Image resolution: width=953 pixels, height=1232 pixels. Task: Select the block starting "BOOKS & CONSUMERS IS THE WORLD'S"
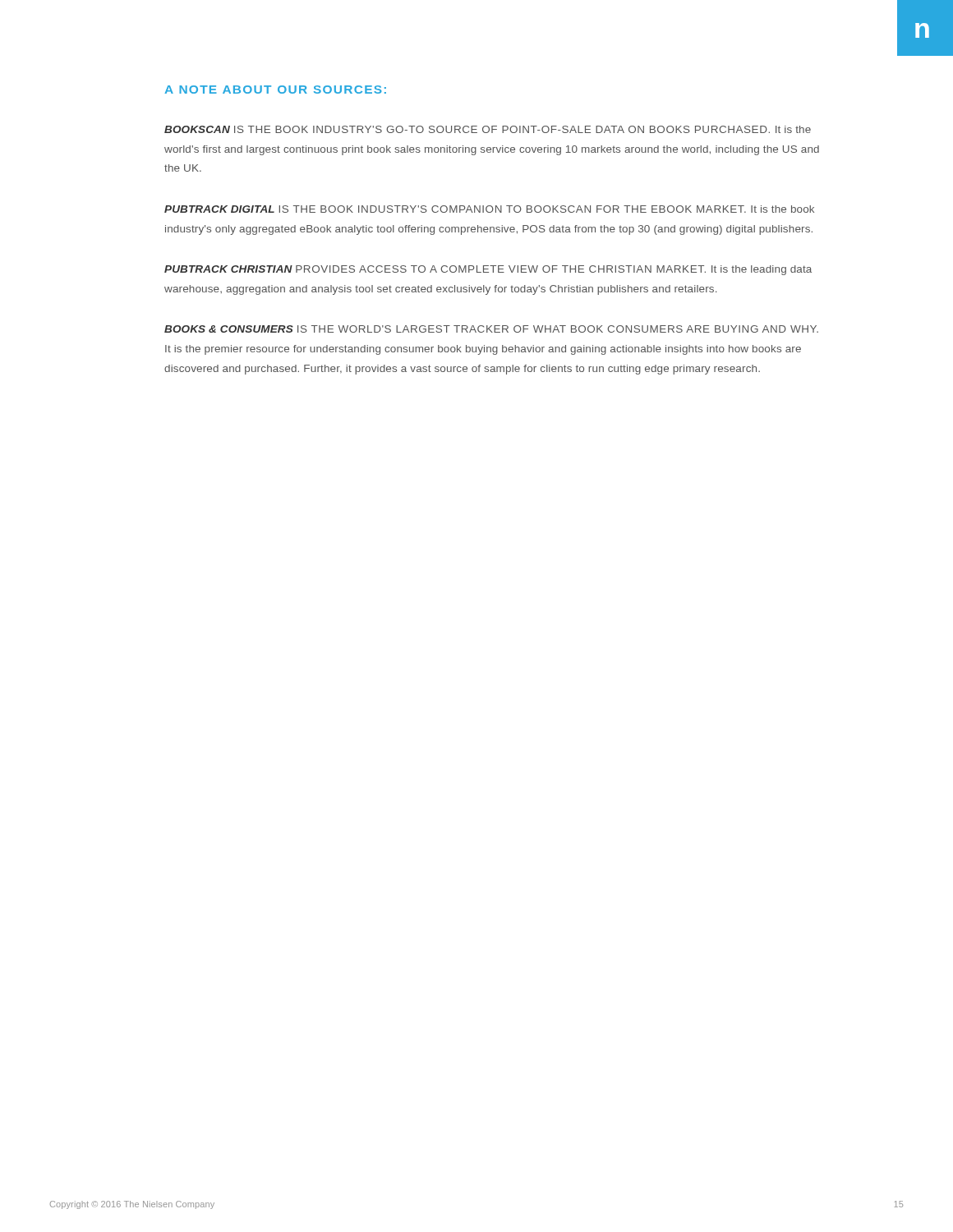point(492,349)
